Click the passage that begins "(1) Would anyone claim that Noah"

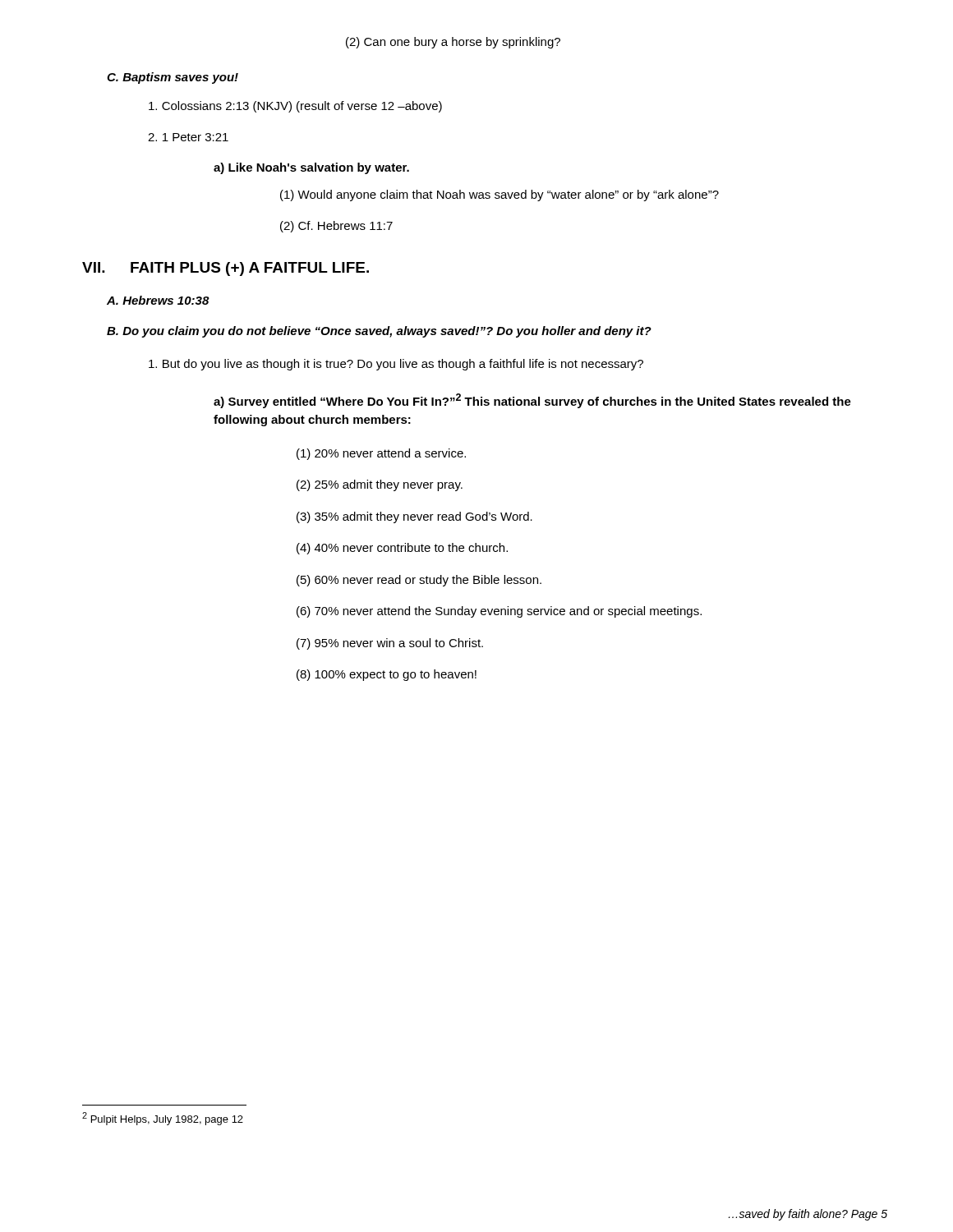pyautogui.click(x=583, y=194)
